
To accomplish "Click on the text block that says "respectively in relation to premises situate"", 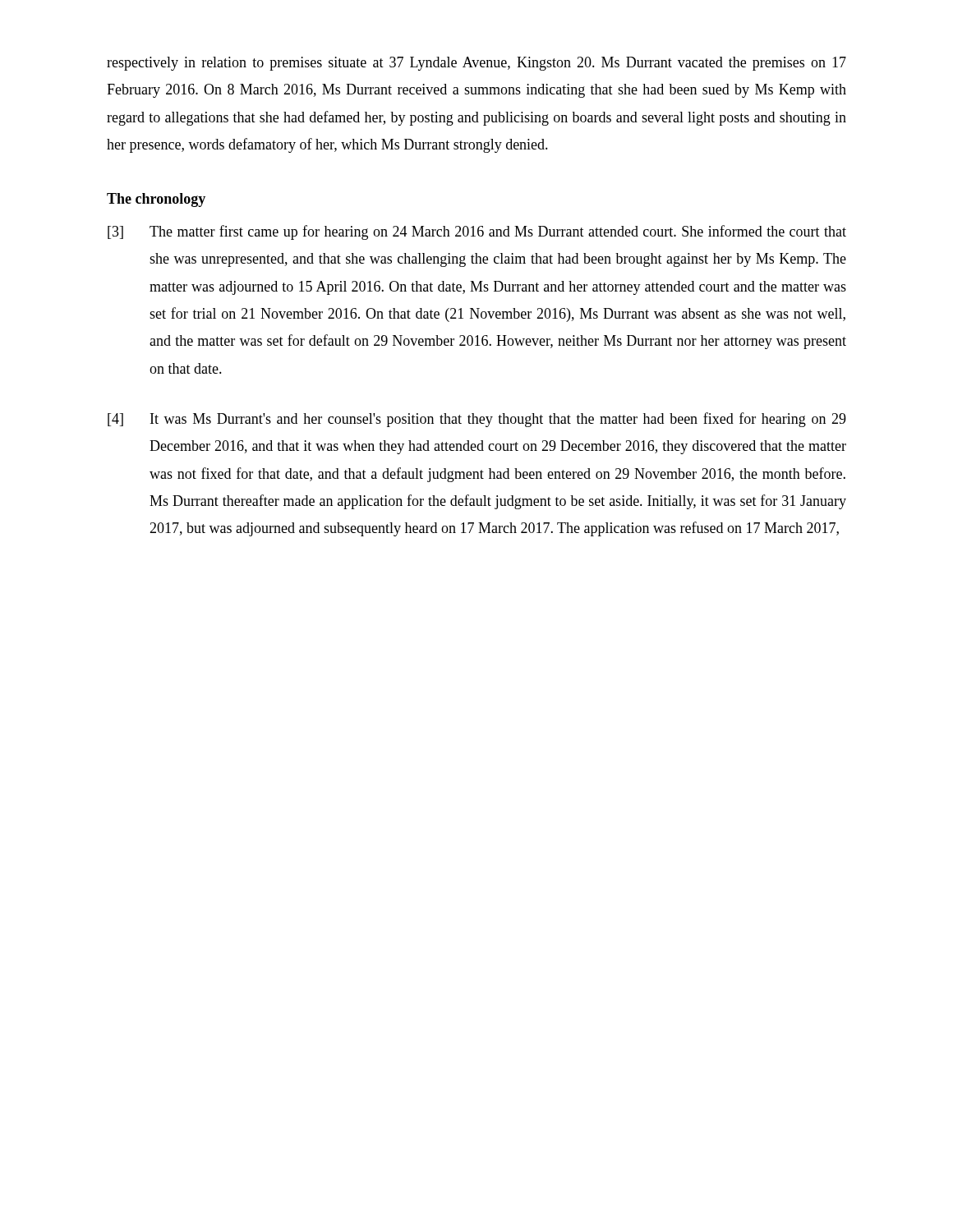I will [476, 103].
